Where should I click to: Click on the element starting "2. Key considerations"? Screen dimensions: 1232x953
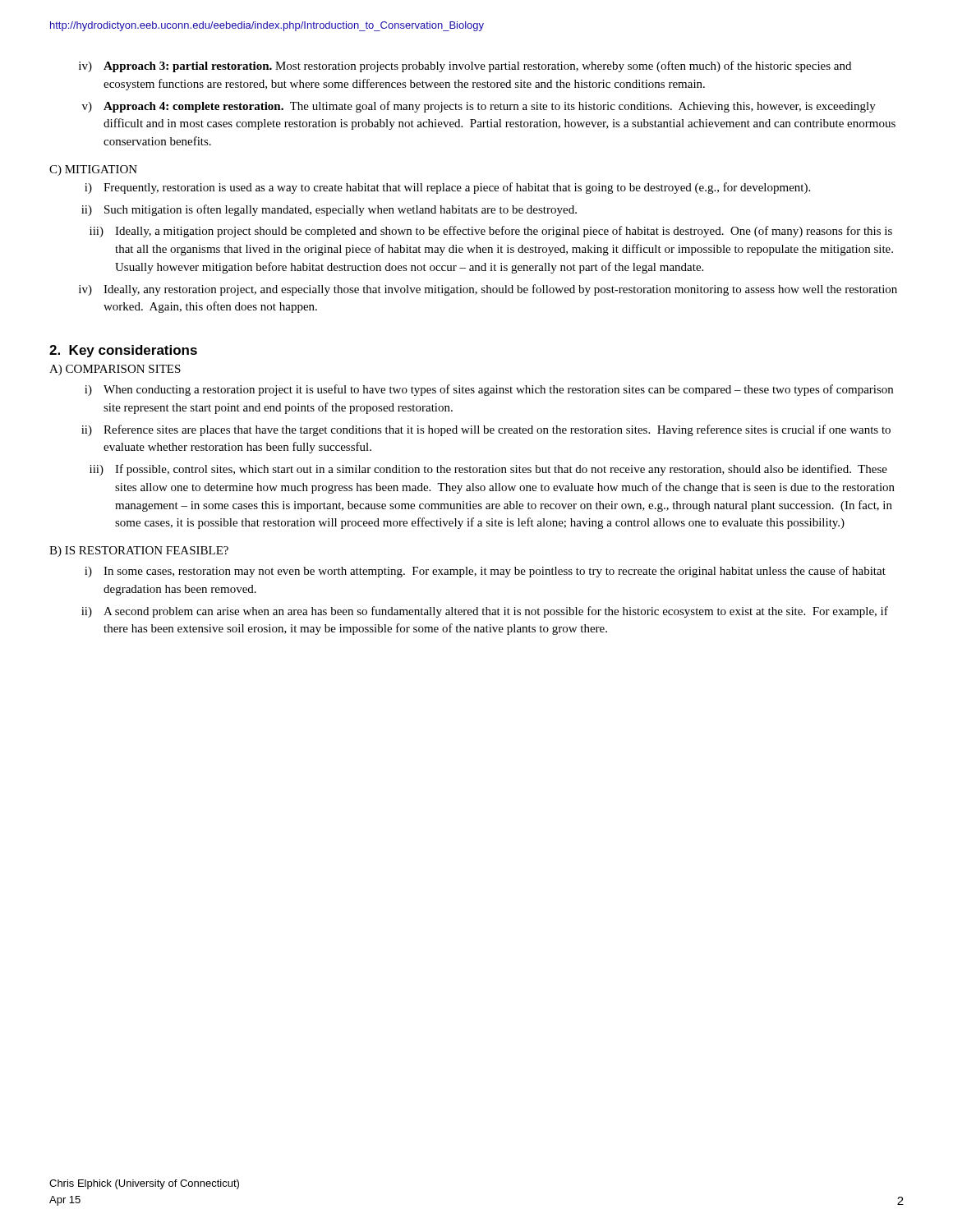tap(123, 351)
